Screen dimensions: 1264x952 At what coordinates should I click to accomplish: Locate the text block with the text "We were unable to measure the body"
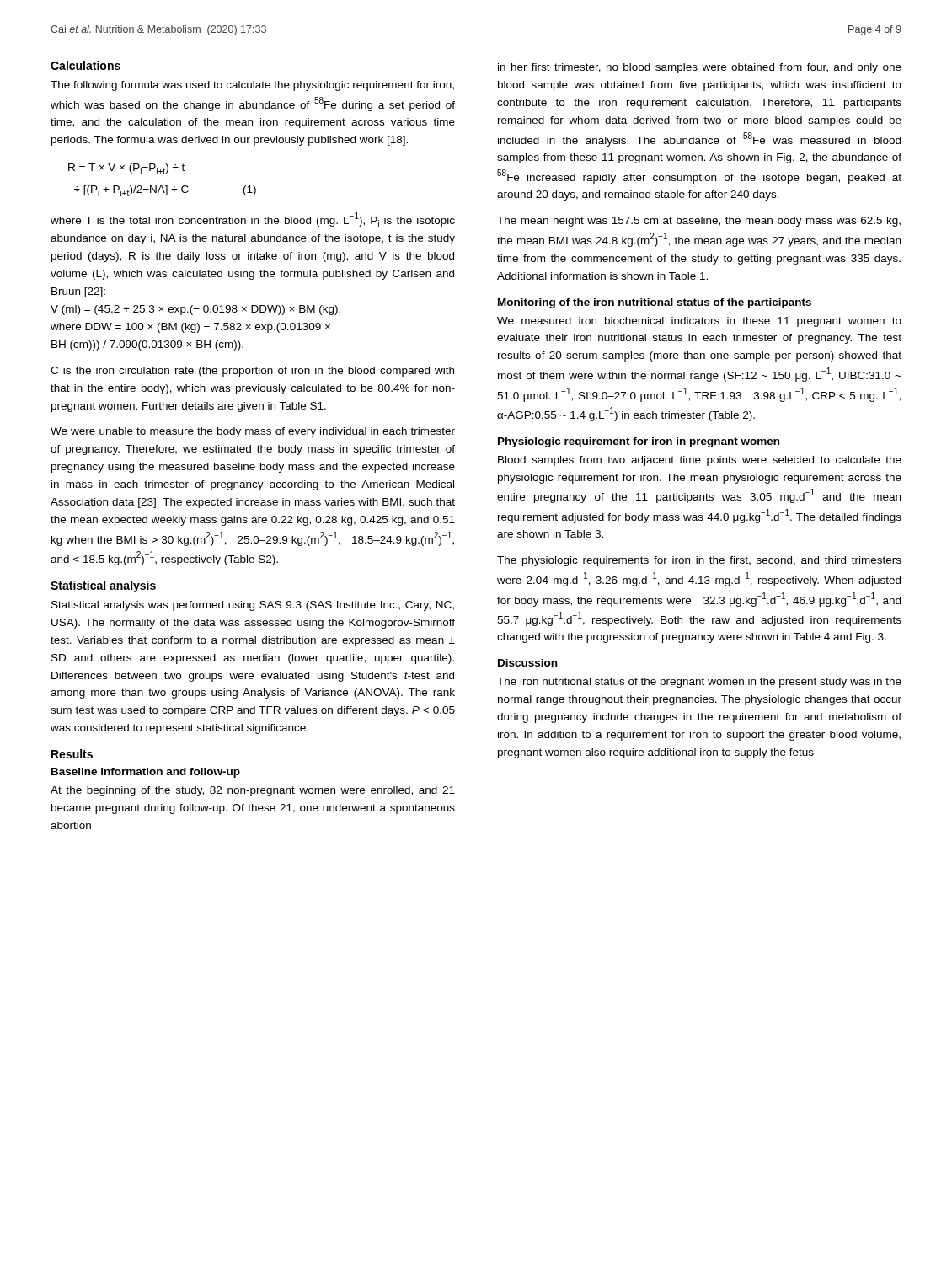[253, 495]
